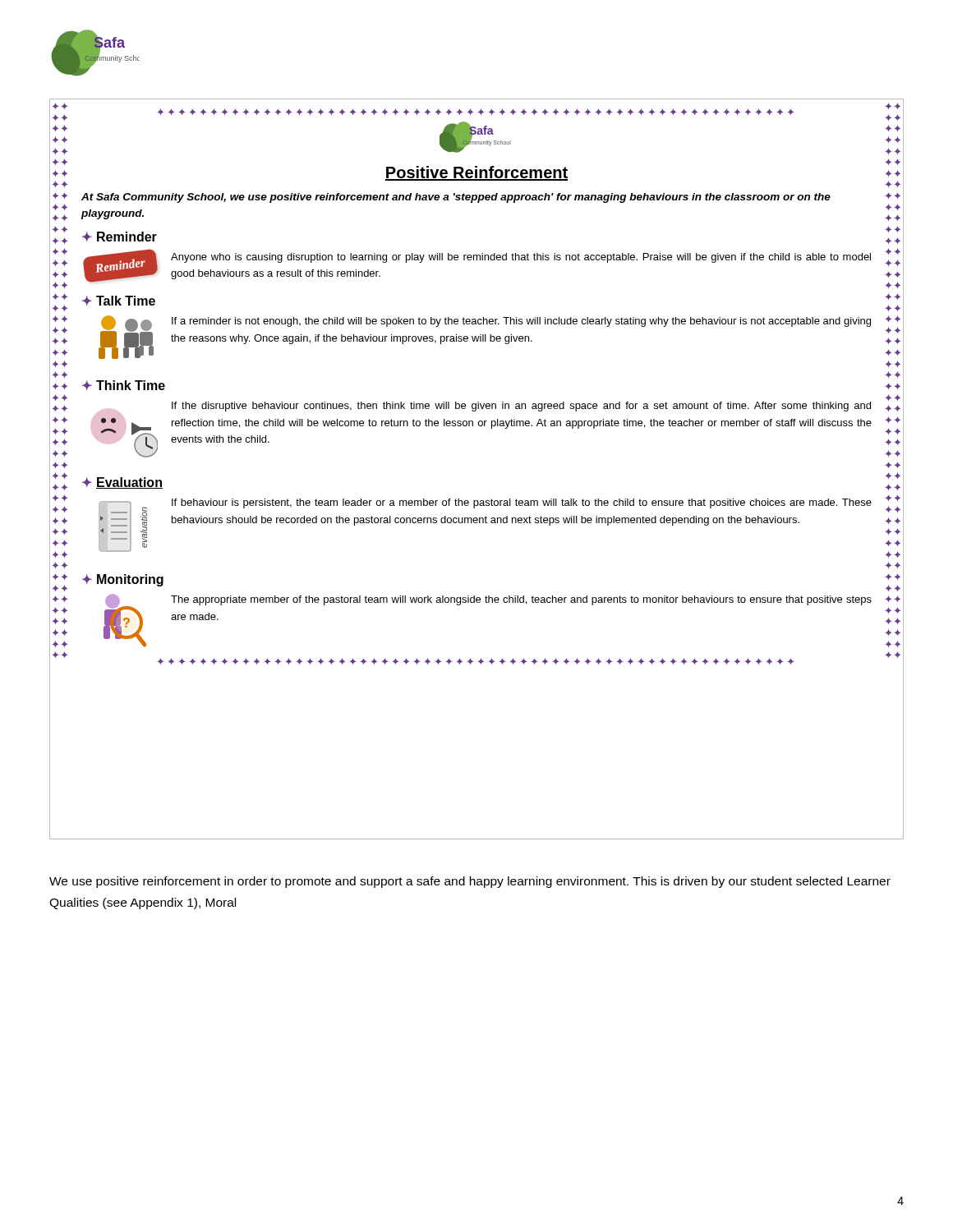This screenshot has height=1232, width=953.
Task: Click on the logo
Action: click(94, 55)
